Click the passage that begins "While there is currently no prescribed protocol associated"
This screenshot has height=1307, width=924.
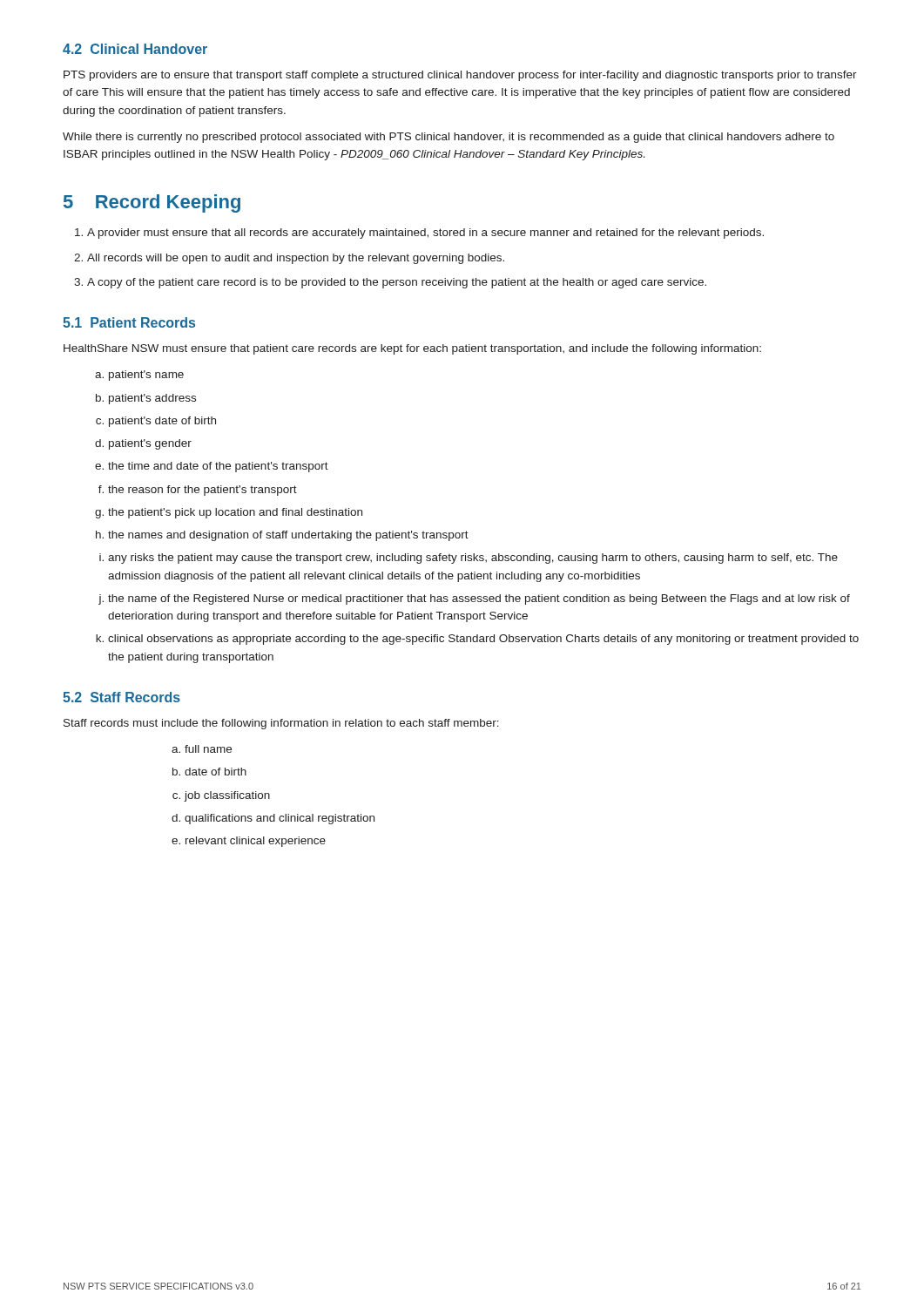coord(462,145)
